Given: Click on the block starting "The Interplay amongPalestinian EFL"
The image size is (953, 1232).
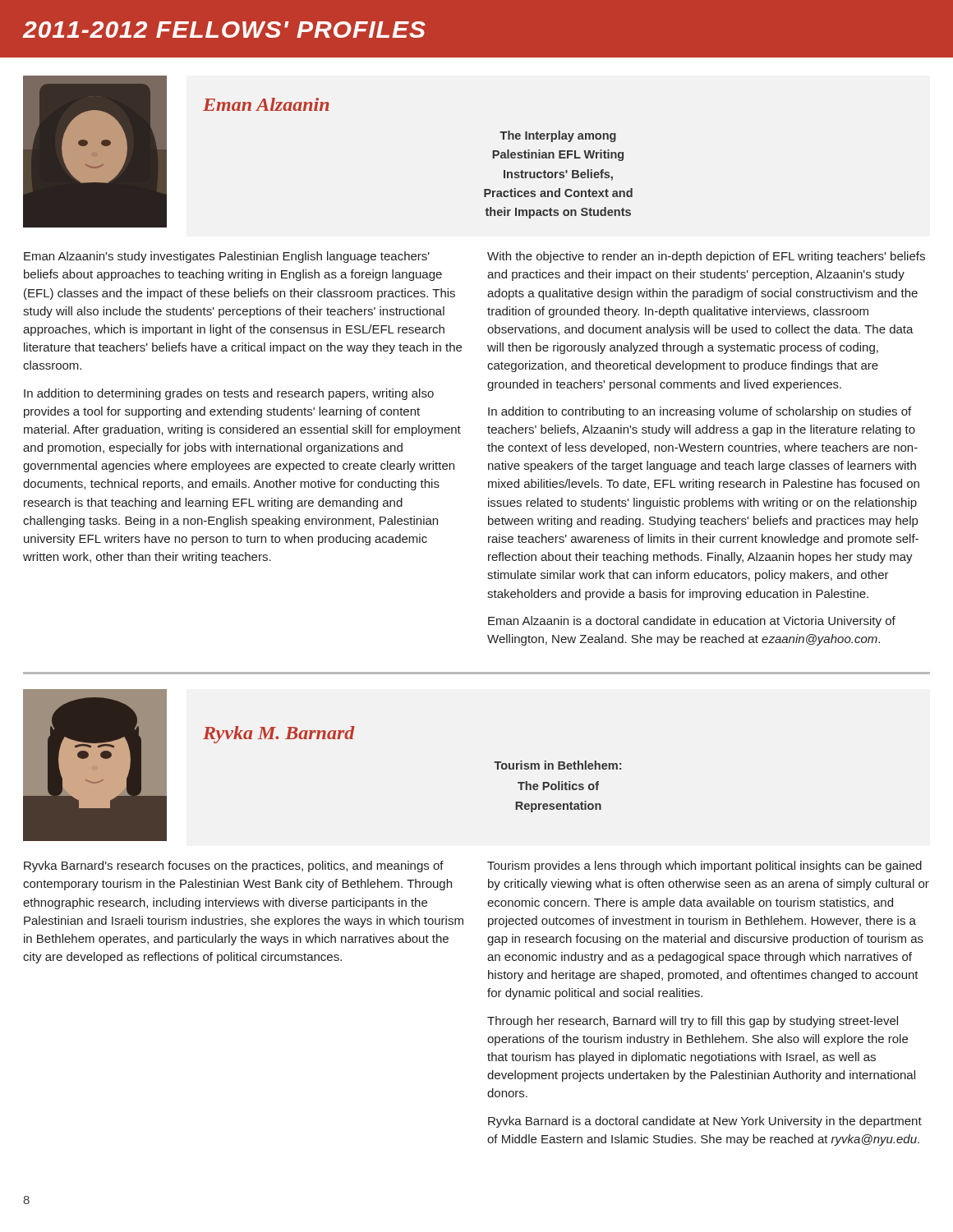Looking at the screenshot, I should coord(558,174).
